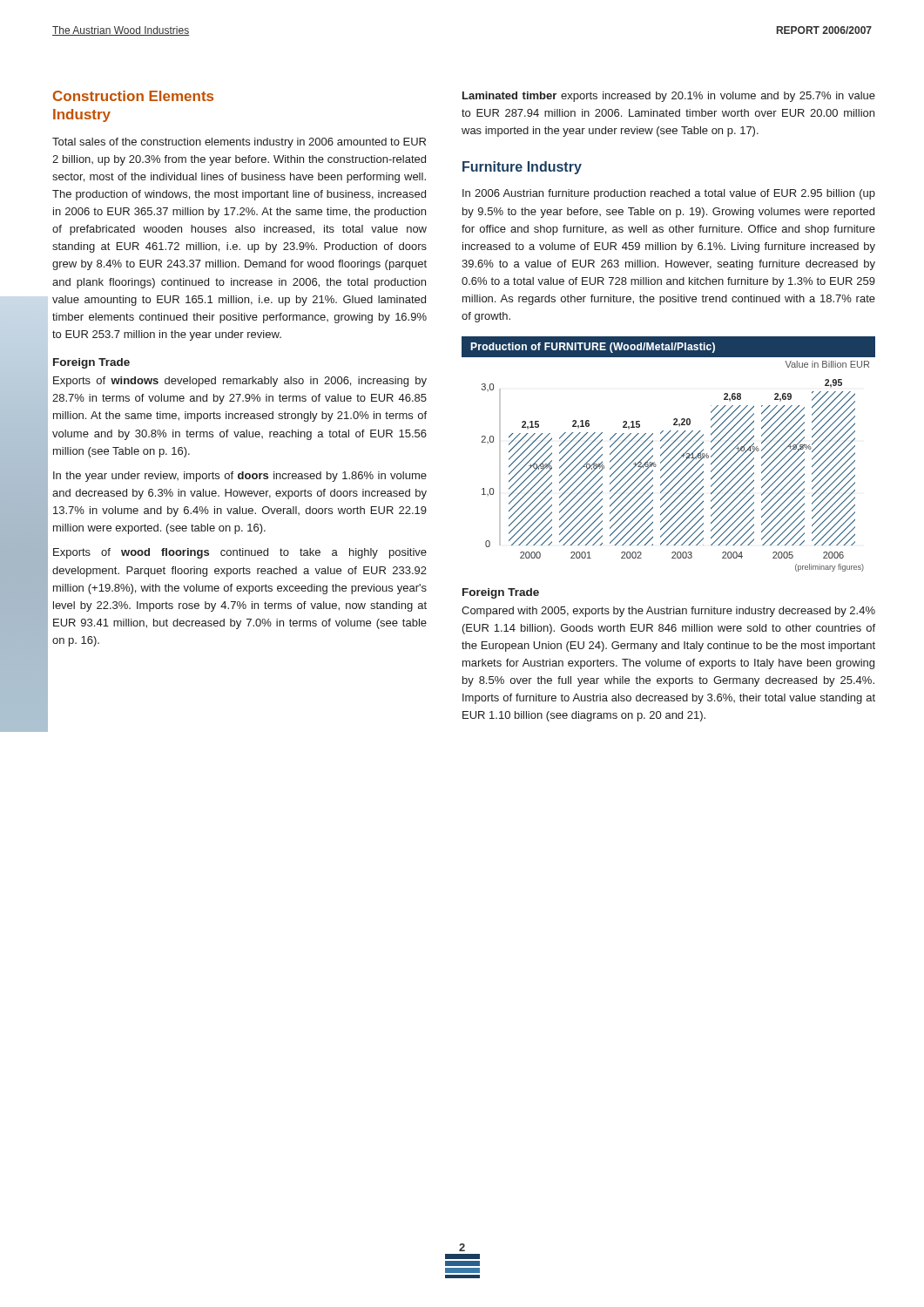This screenshot has width=924, height=1307.
Task: Find the passage starting "Total sales of the construction"
Action: [240, 238]
